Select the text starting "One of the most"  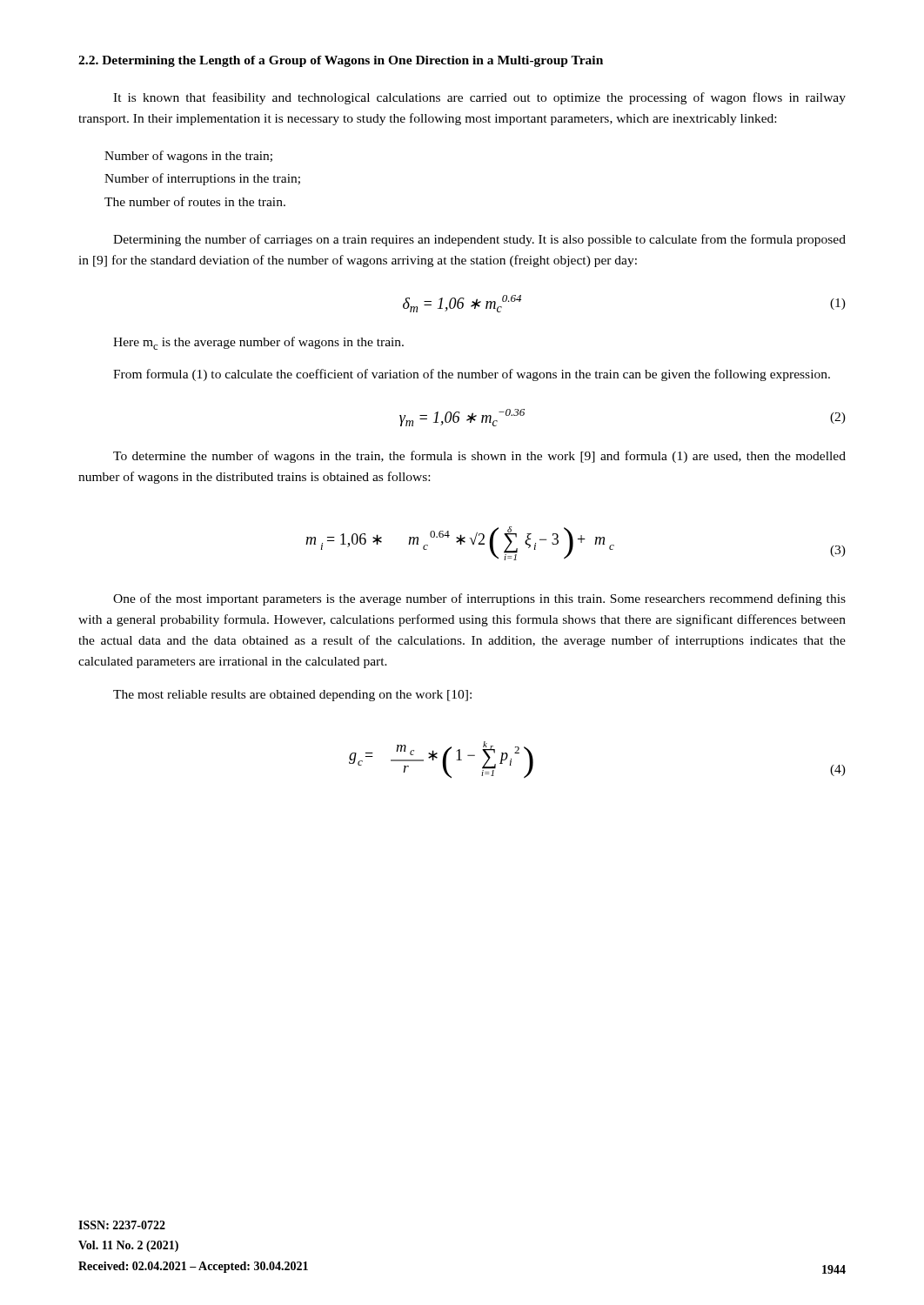pos(462,630)
